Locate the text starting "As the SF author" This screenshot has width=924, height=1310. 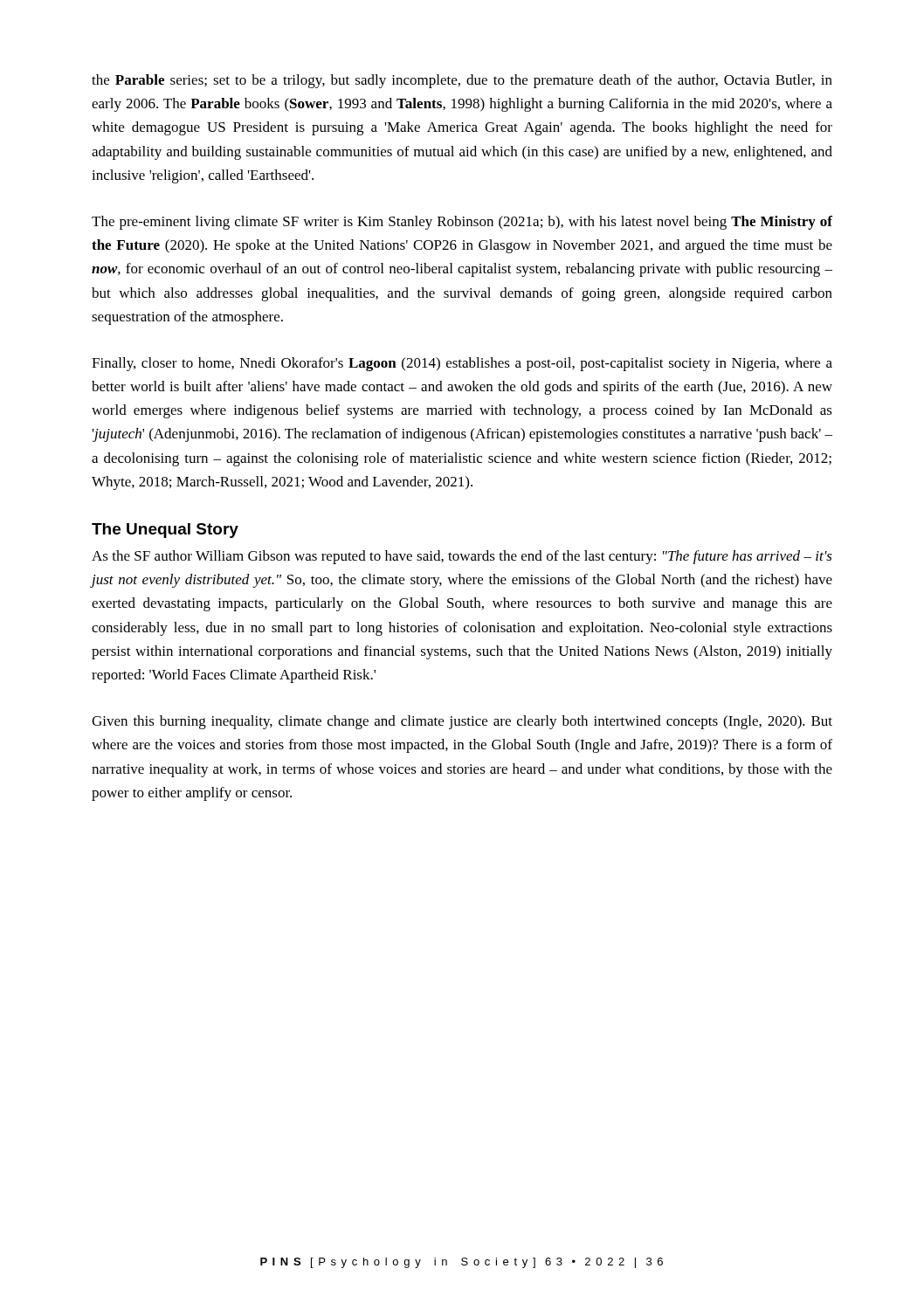click(462, 615)
